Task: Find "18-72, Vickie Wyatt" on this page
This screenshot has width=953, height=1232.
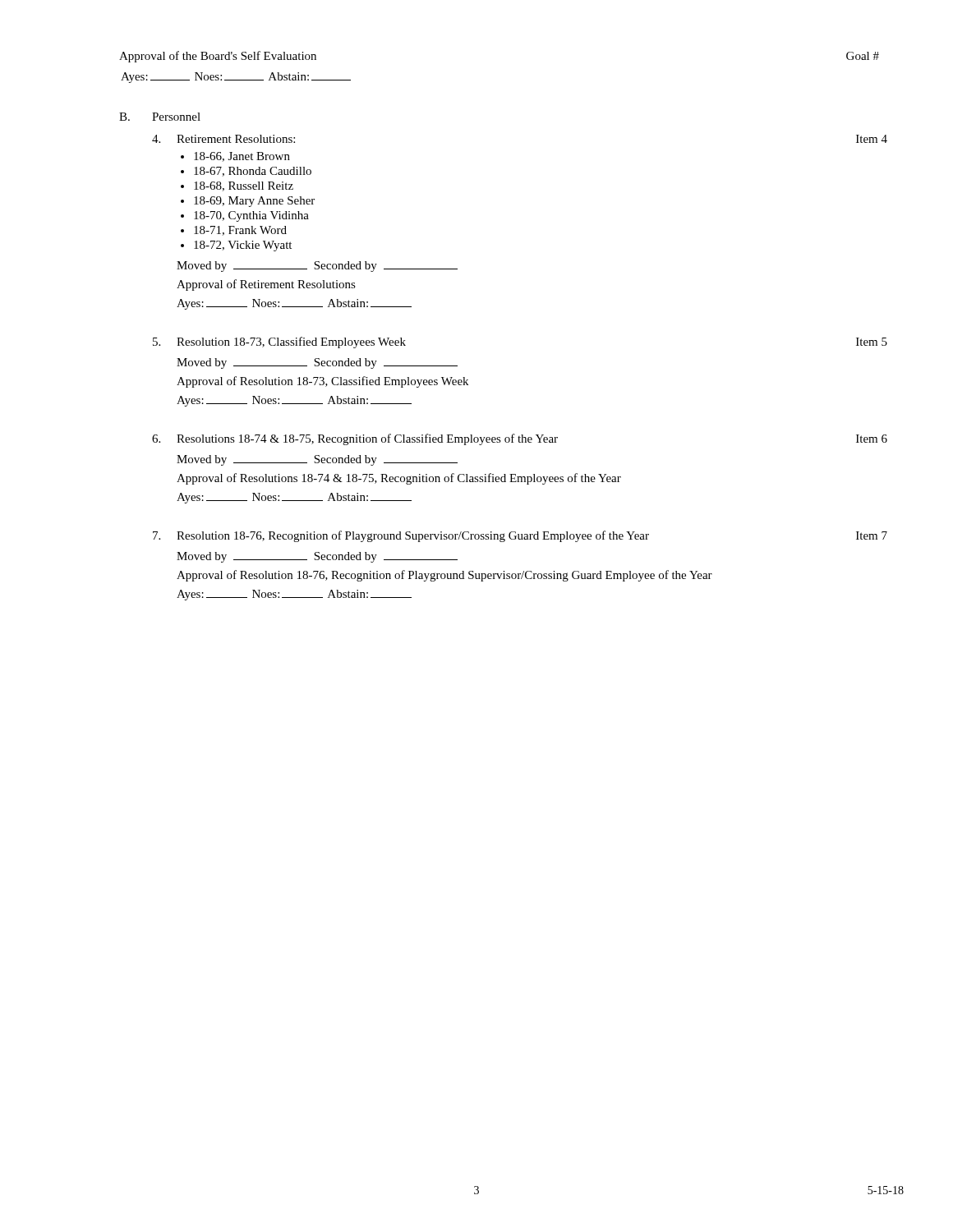Action: coord(243,245)
